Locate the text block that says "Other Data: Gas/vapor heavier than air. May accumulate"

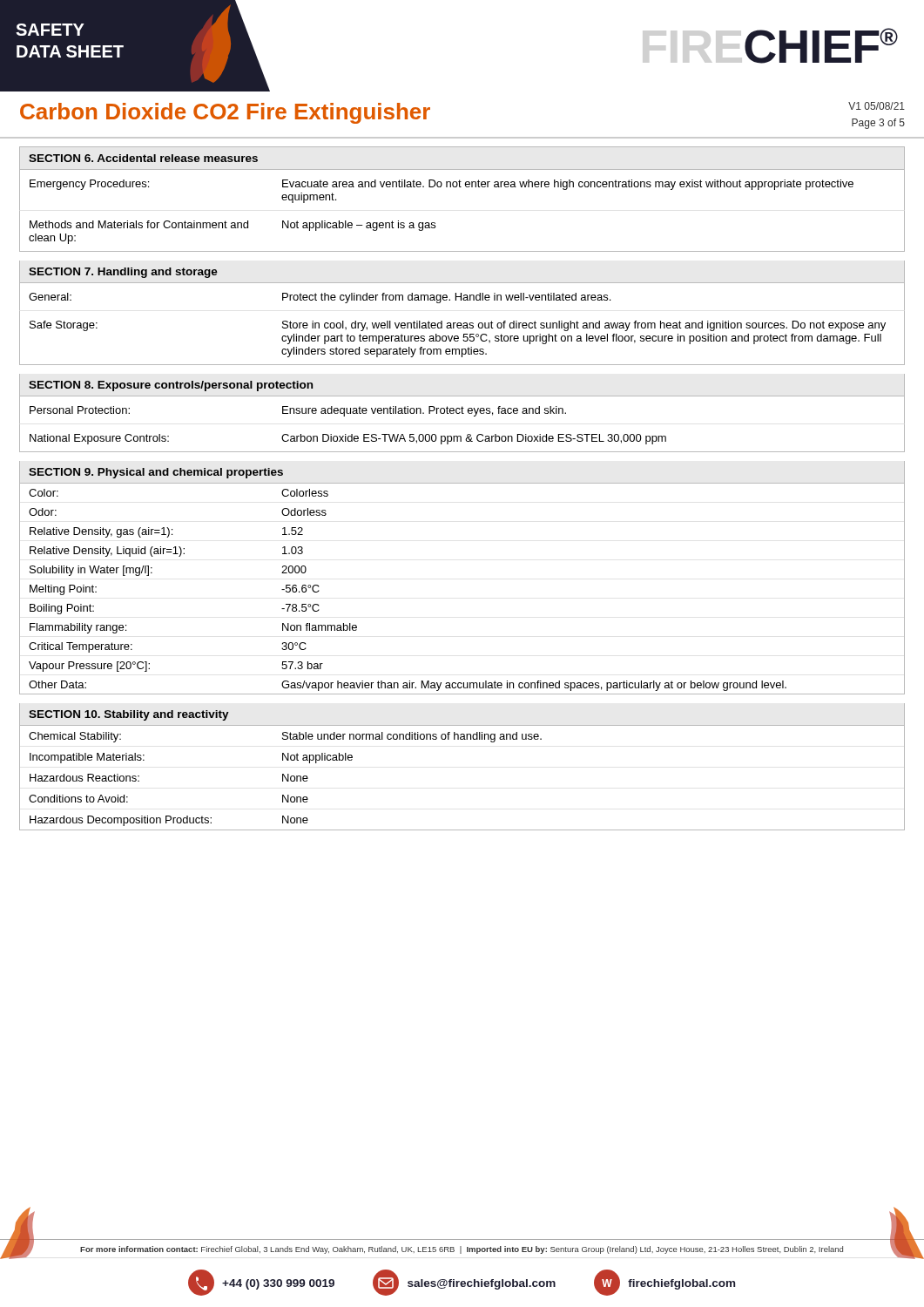pyautogui.click(x=462, y=684)
